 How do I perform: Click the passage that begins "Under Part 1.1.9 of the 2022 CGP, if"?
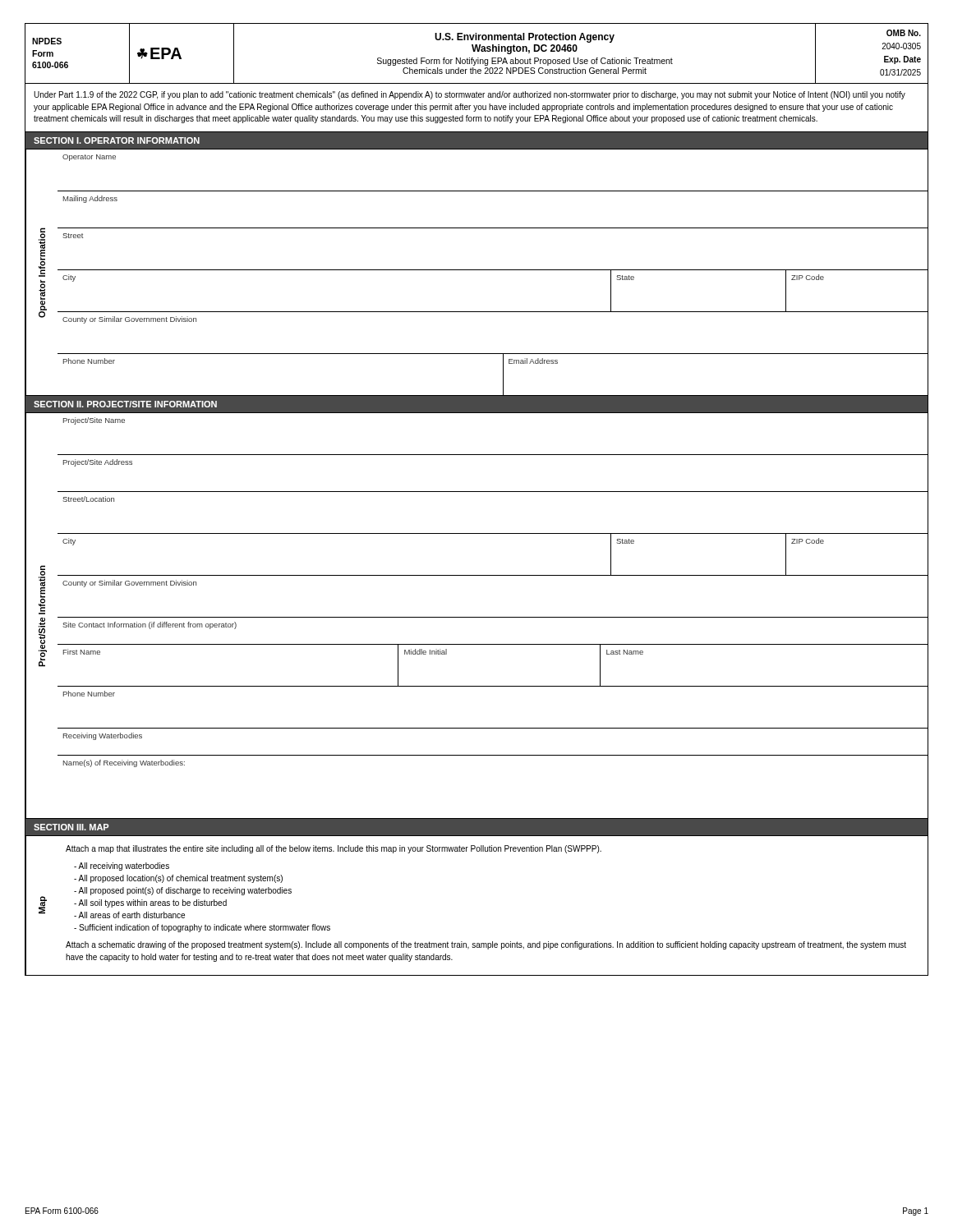point(469,107)
